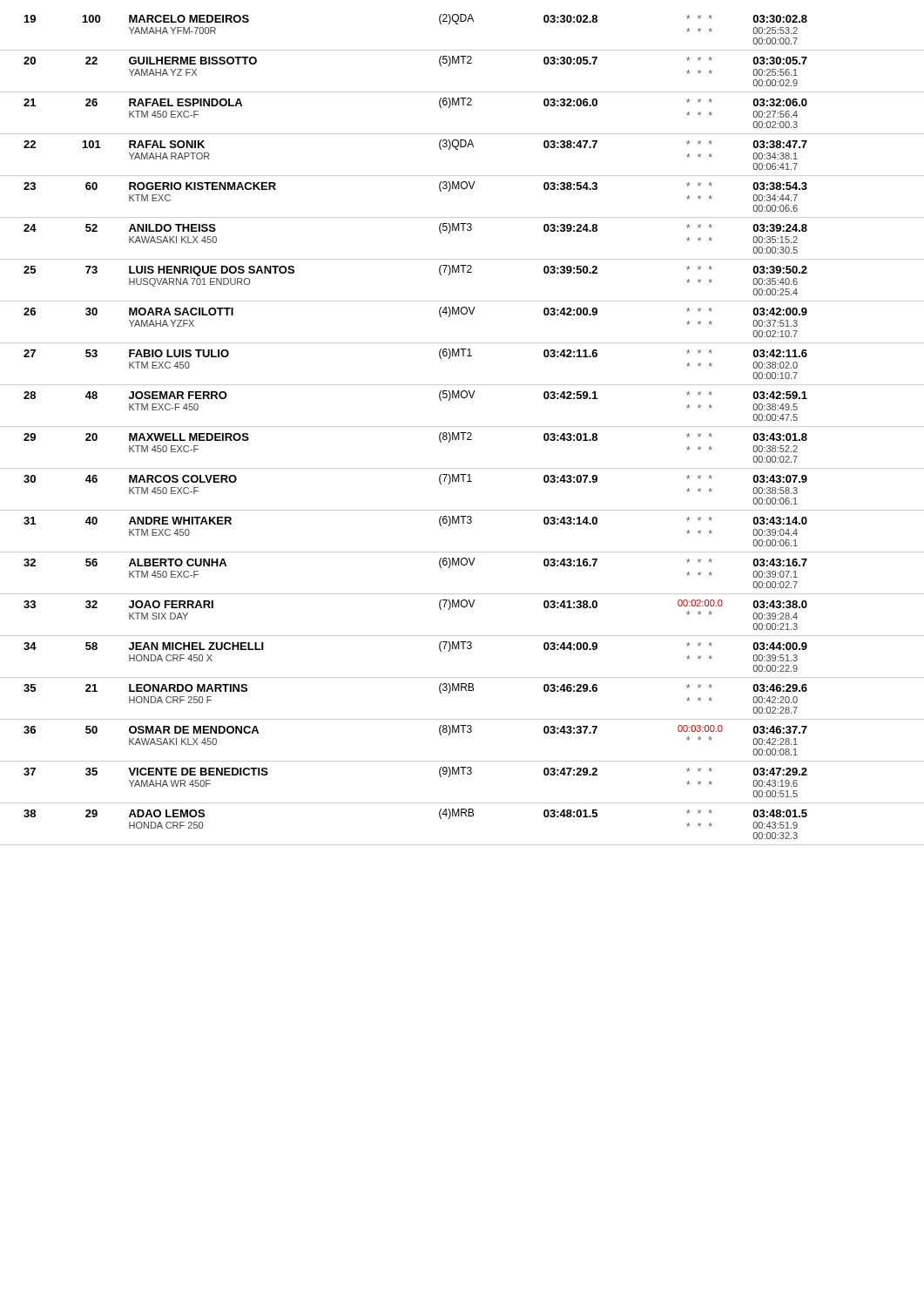
Task: Click on the table containing "19 100 MARCELO MEDEIROS YAMAHA"
Action: coord(462,29)
